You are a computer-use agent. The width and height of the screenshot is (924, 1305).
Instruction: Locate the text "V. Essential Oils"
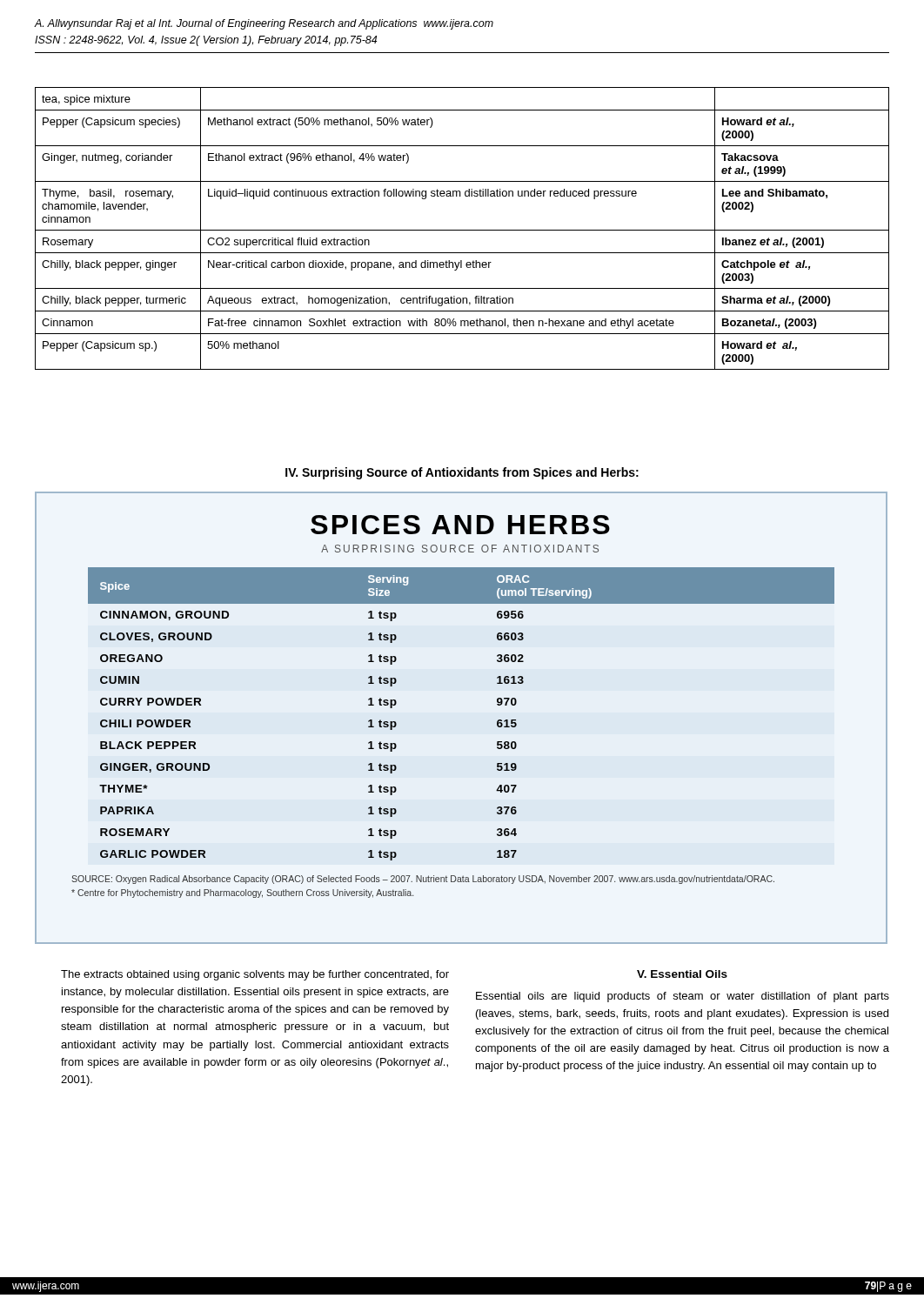coord(682,974)
